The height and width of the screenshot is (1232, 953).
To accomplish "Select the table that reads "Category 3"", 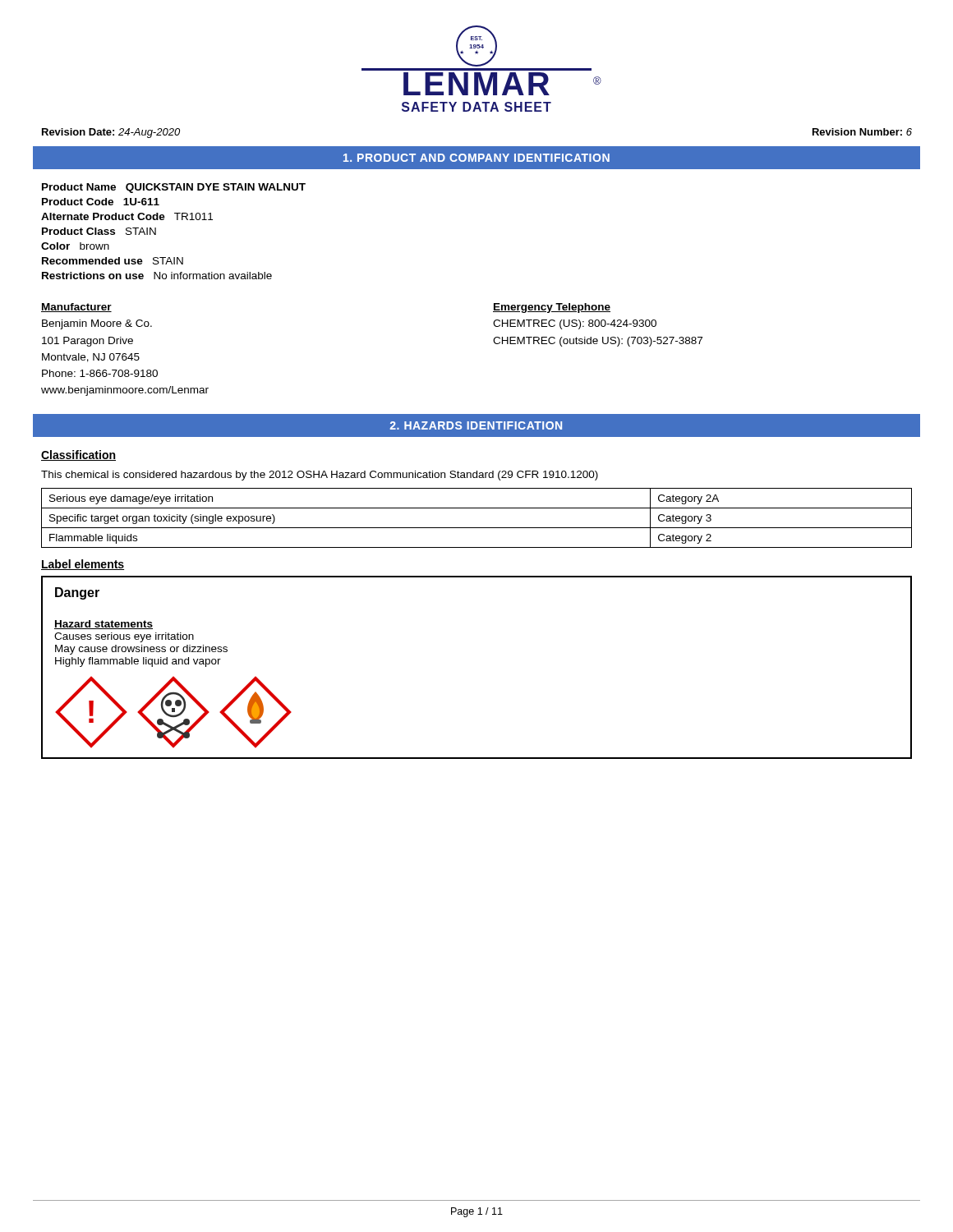I will click(476, 518).
